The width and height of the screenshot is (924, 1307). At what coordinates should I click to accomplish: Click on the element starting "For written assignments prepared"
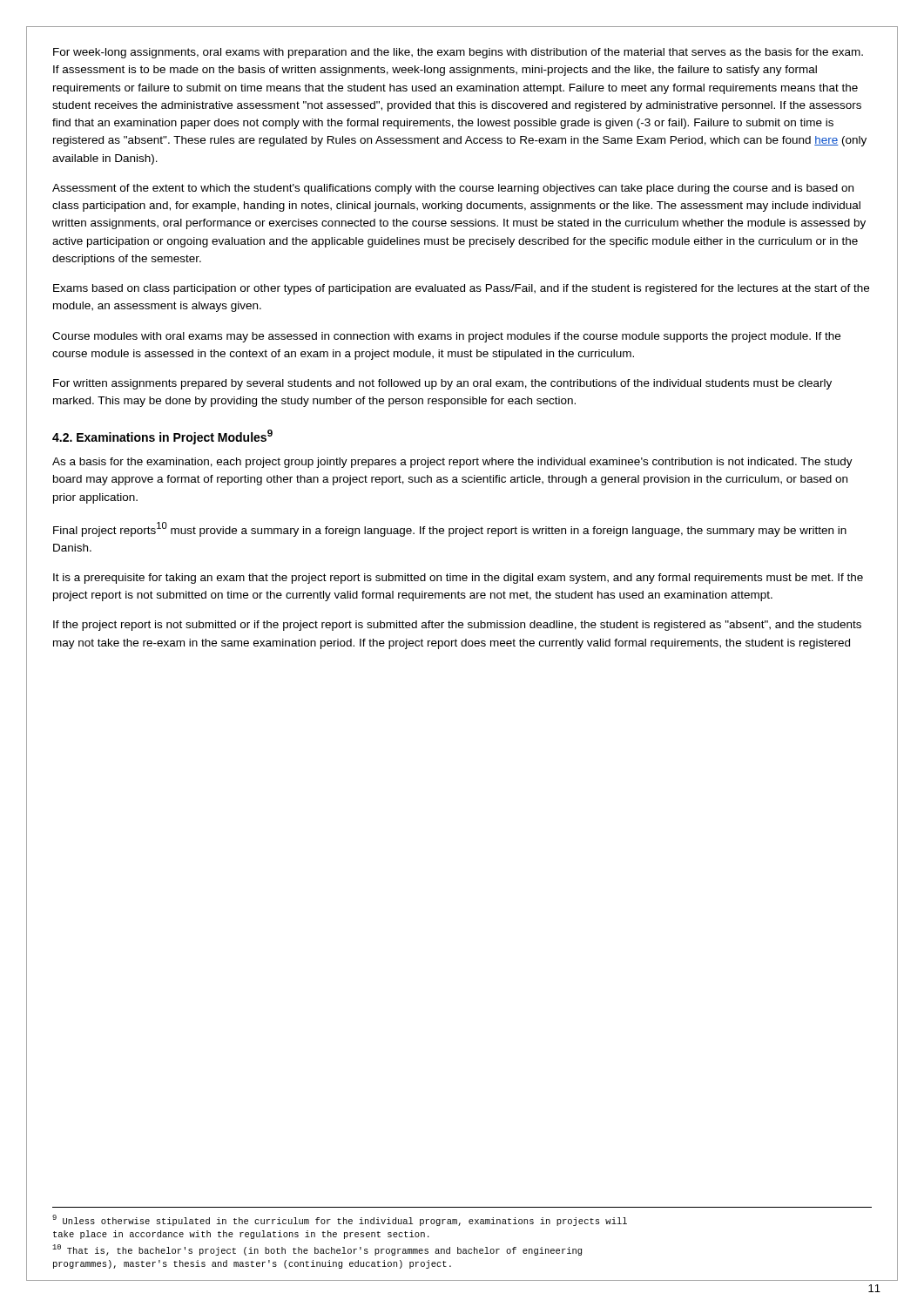(x=442, y=392)
